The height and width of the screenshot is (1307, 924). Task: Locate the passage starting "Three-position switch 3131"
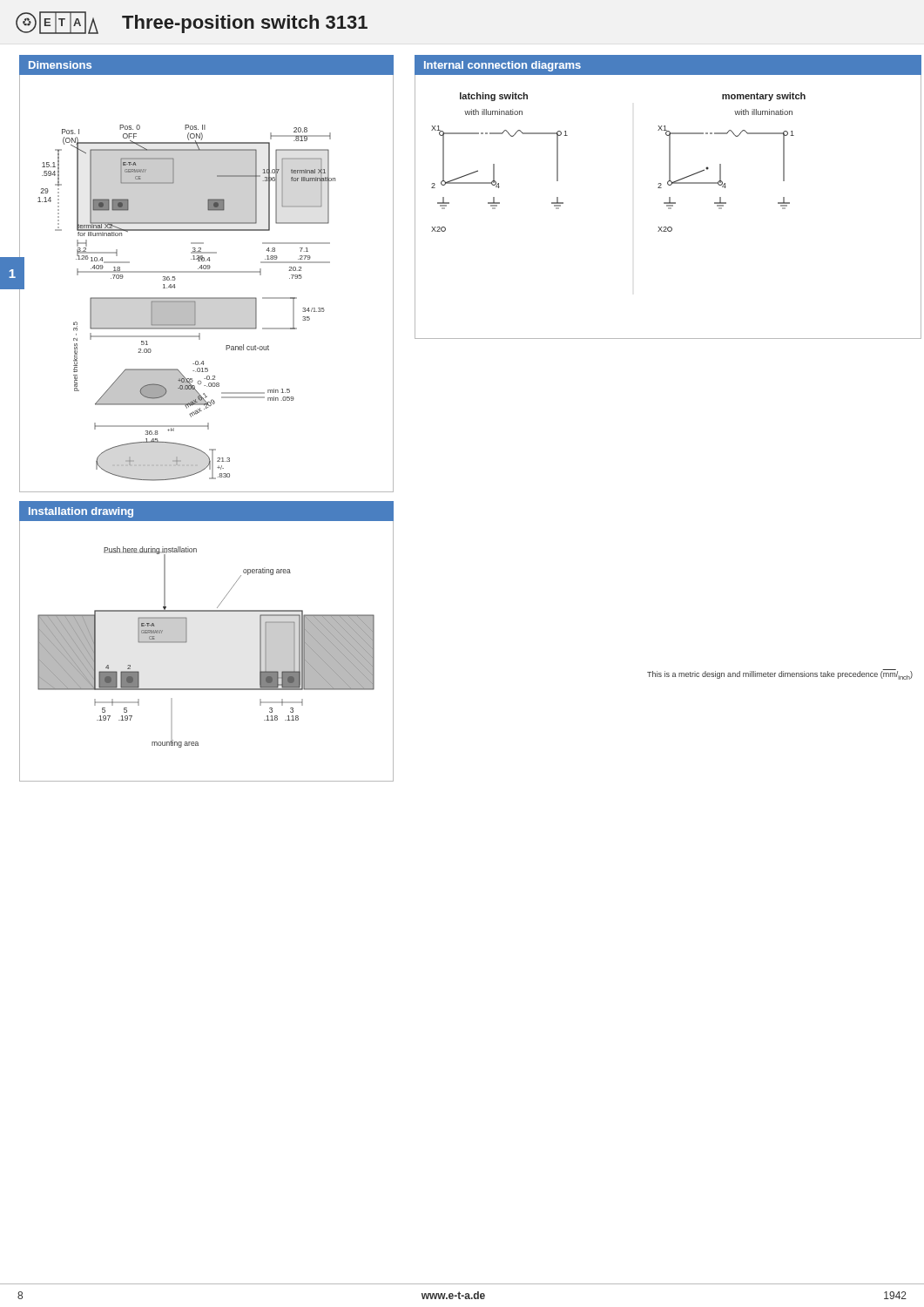[x=245, y=22]
